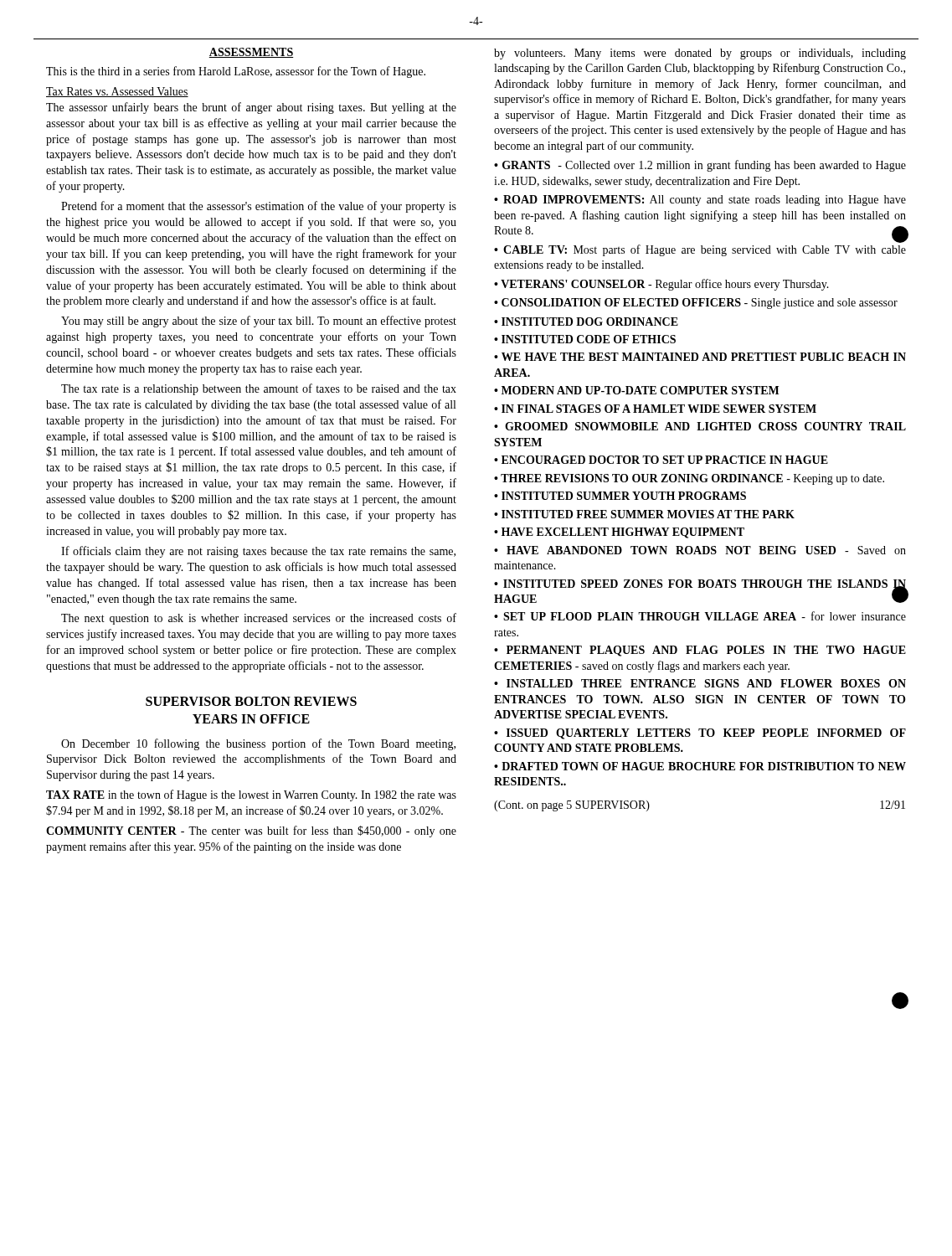Locate the block of text that opens with "by volunteers. Many items"

pyautogui.click(x=700, y=100)
